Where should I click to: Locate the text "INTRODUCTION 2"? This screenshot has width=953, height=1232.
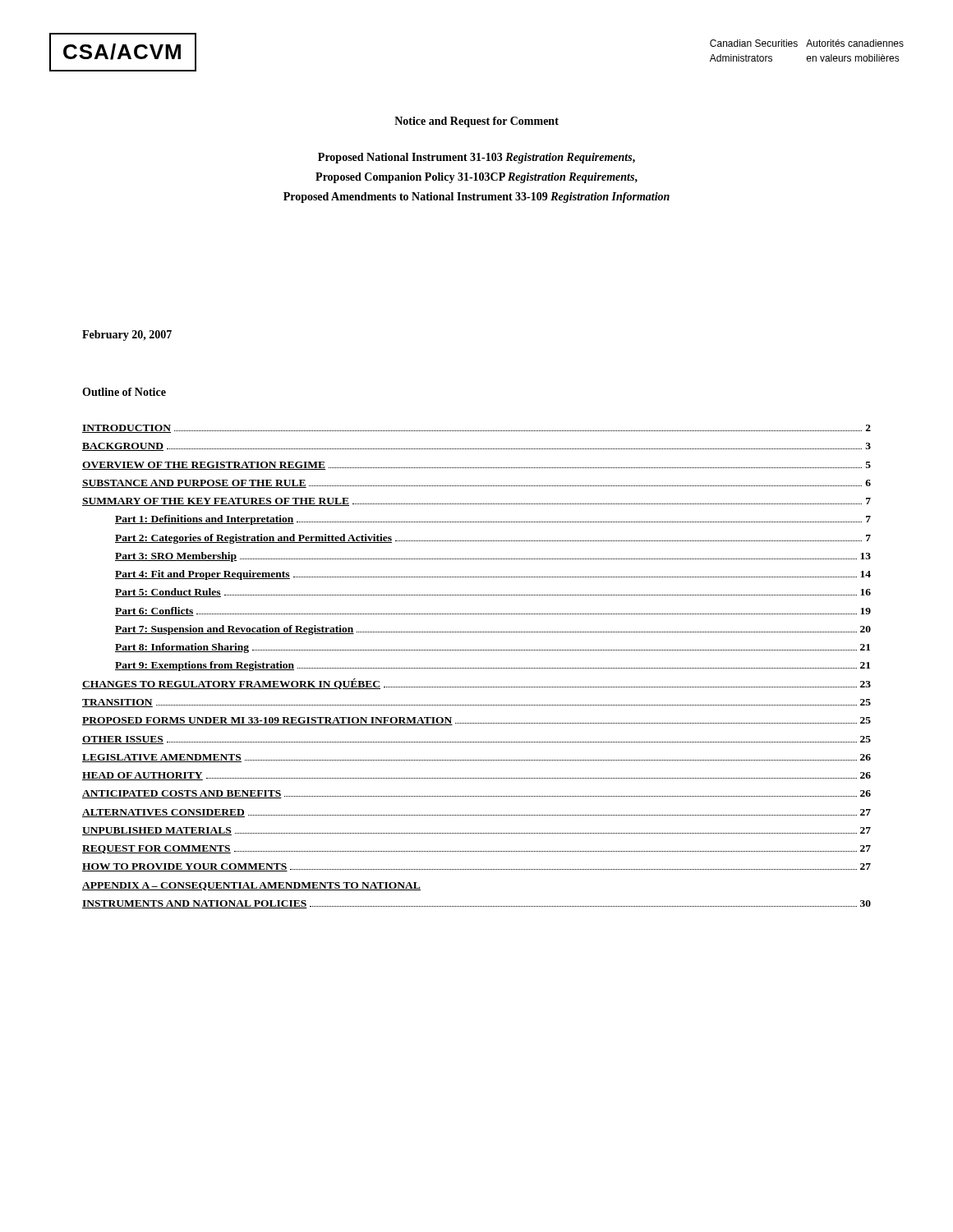point(476,428)
